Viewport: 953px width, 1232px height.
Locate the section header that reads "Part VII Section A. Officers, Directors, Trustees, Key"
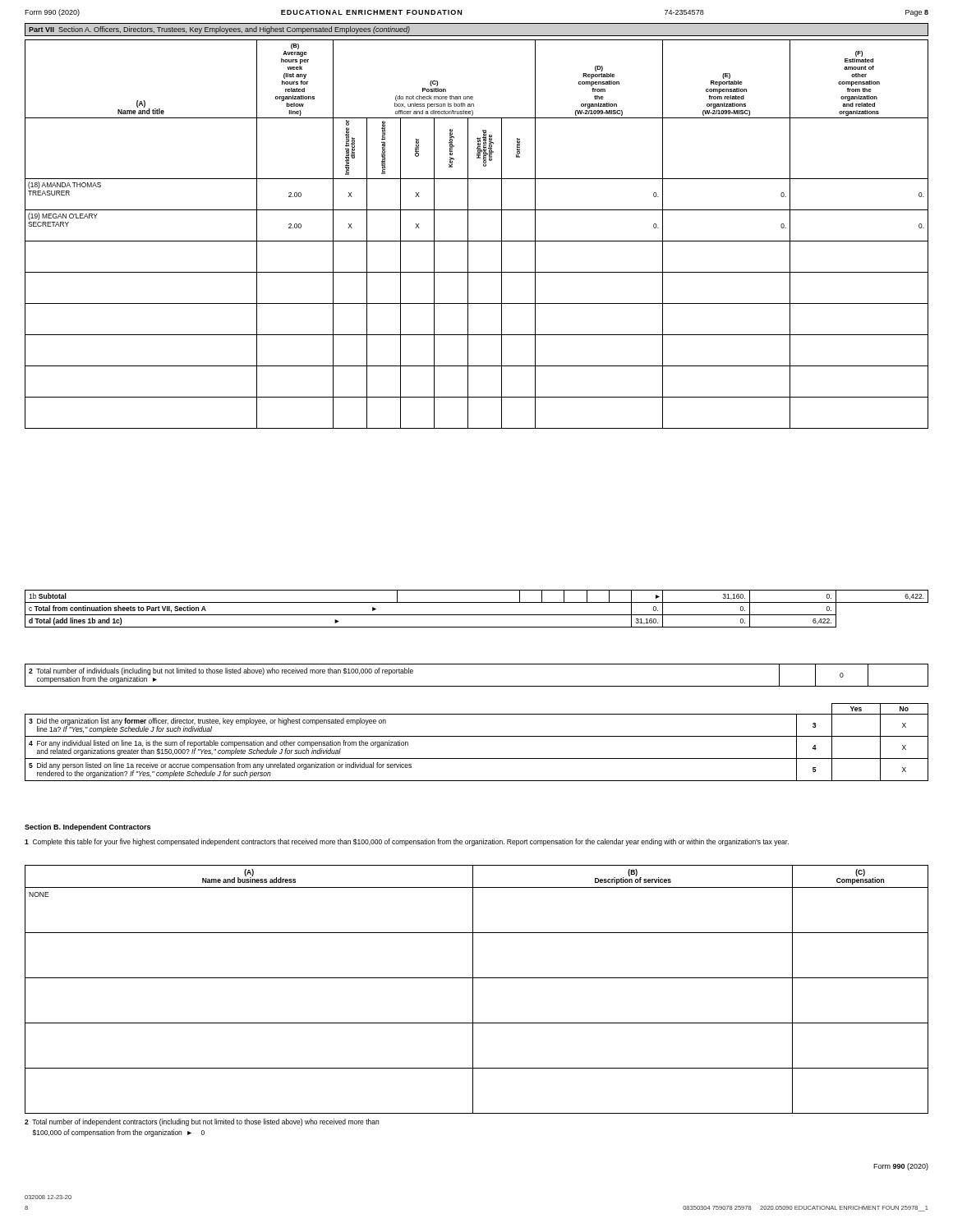coord(219,30)
